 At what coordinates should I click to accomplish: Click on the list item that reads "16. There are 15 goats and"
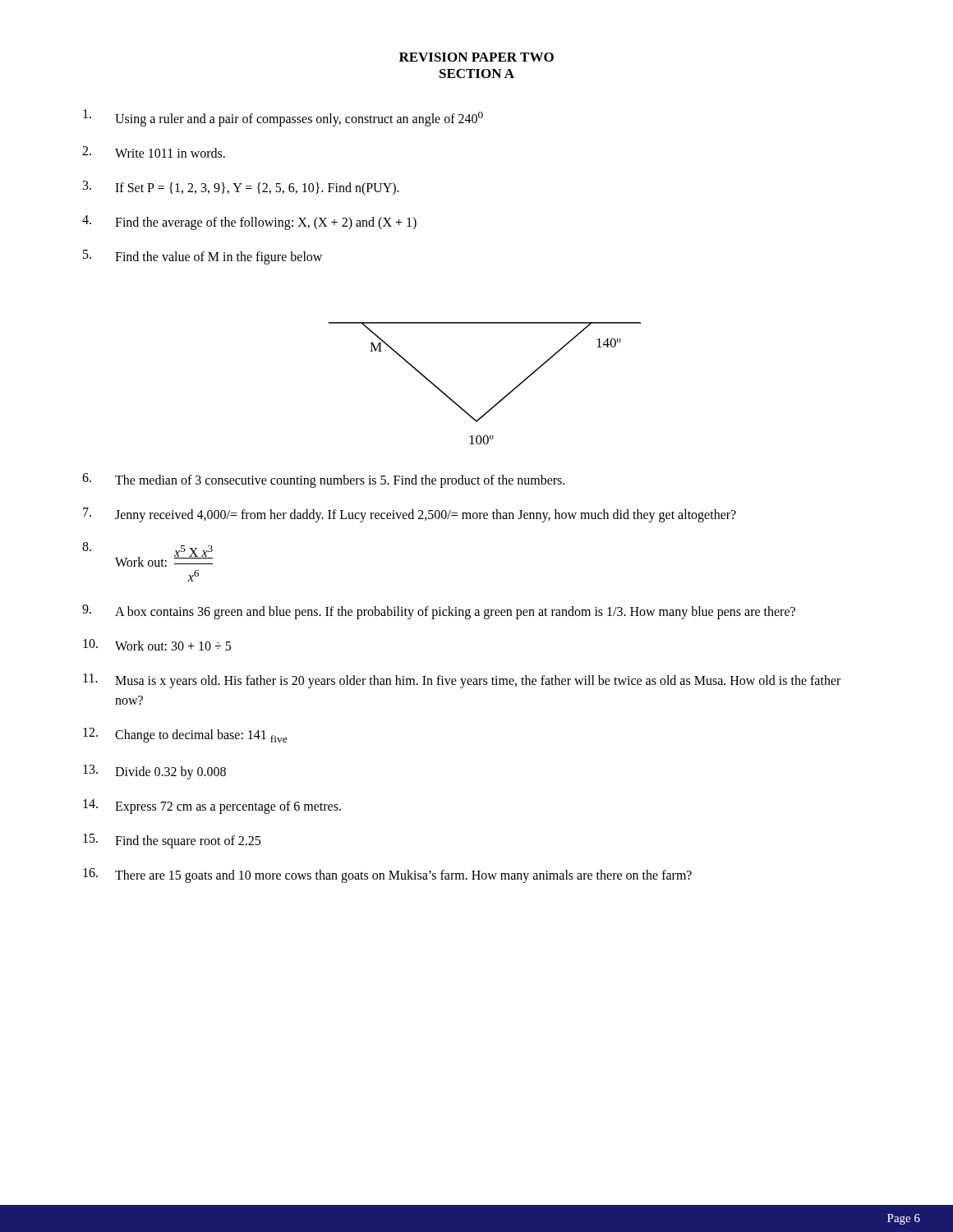click(x=387, y=876)
